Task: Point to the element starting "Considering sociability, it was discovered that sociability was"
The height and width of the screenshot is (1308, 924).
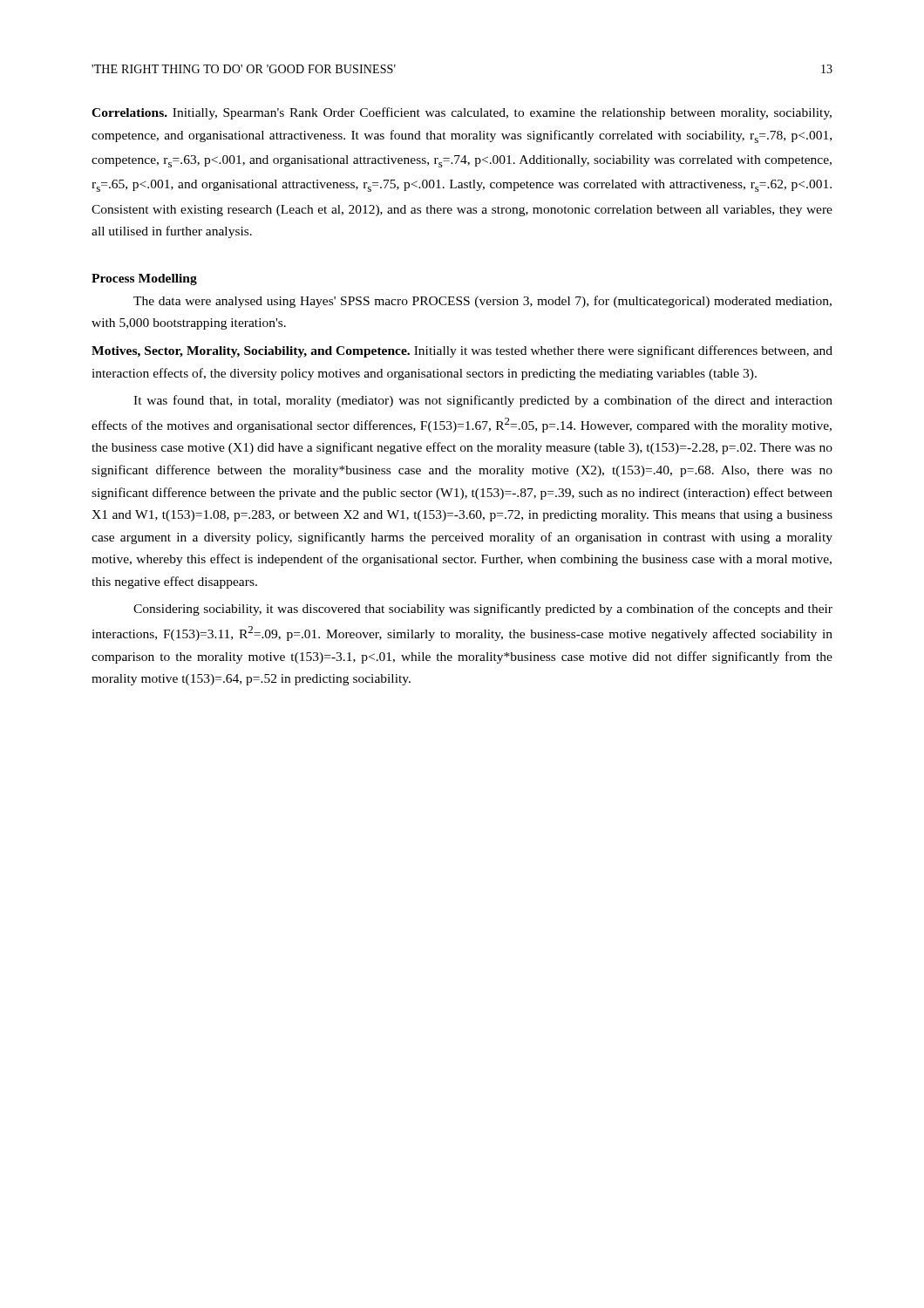Action: [462, 643]
